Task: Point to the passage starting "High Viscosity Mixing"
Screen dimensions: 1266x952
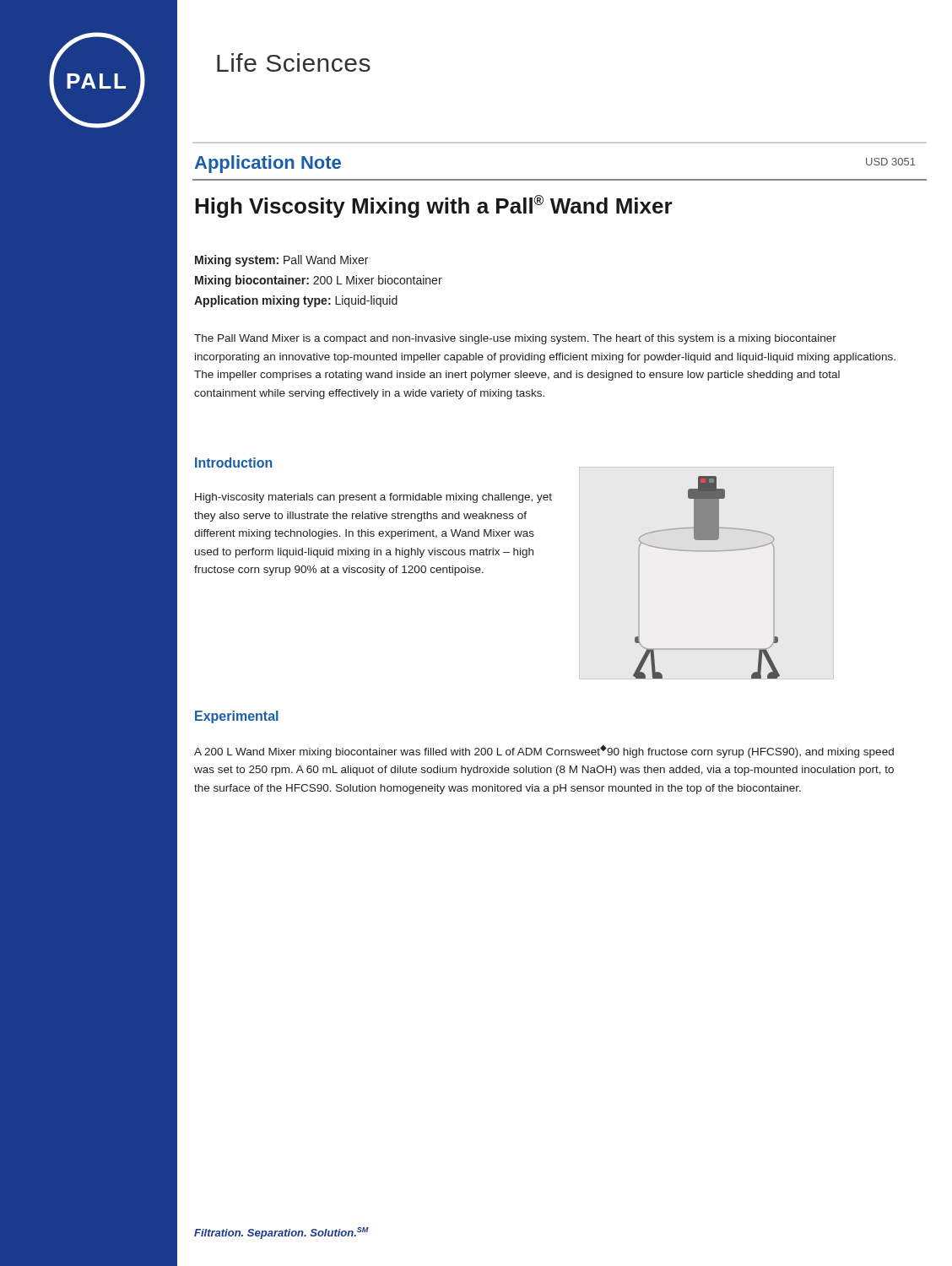Action: click(433, 206)
